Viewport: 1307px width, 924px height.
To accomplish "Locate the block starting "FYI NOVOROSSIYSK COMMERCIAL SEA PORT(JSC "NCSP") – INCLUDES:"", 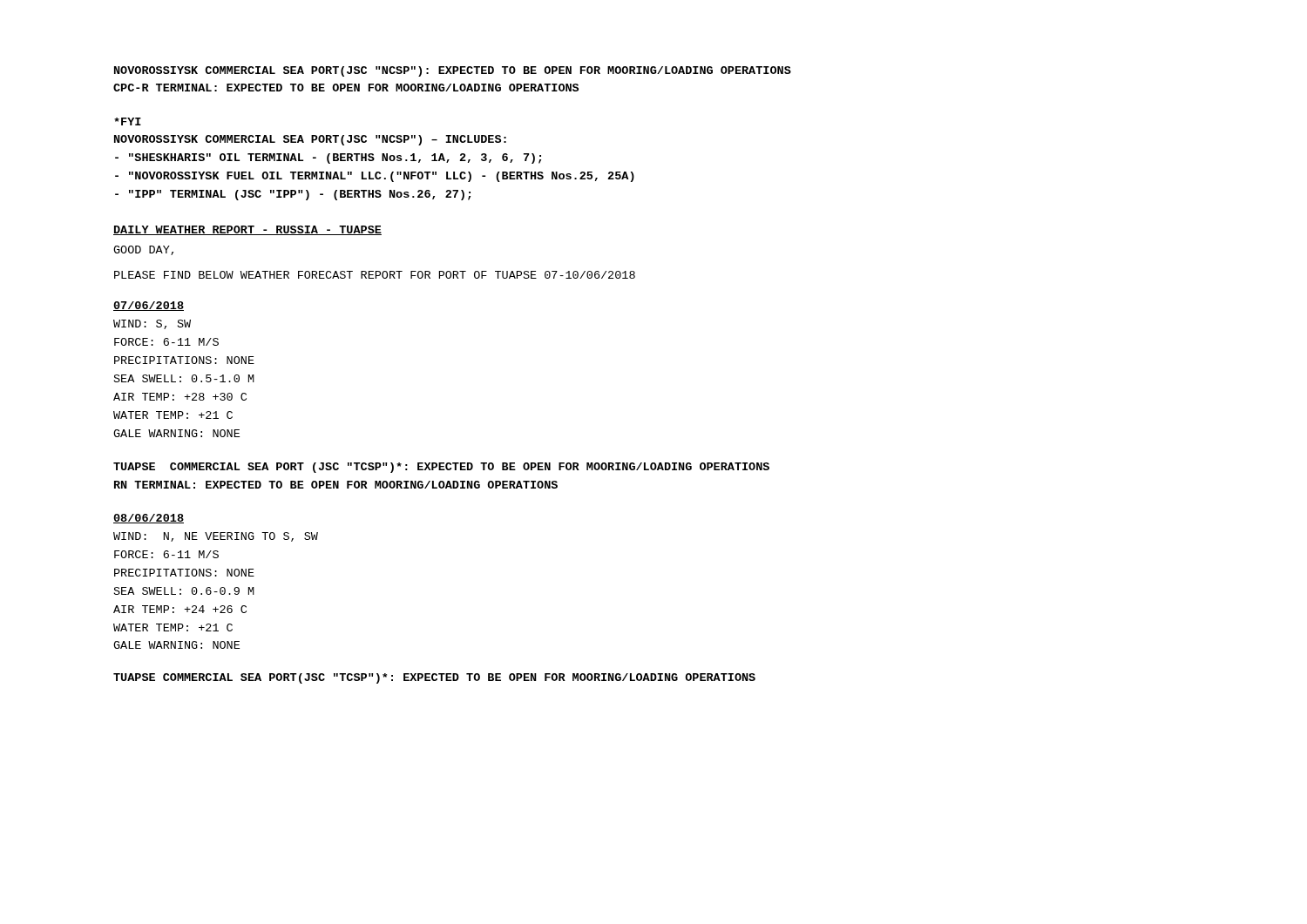I will [128, 121].
